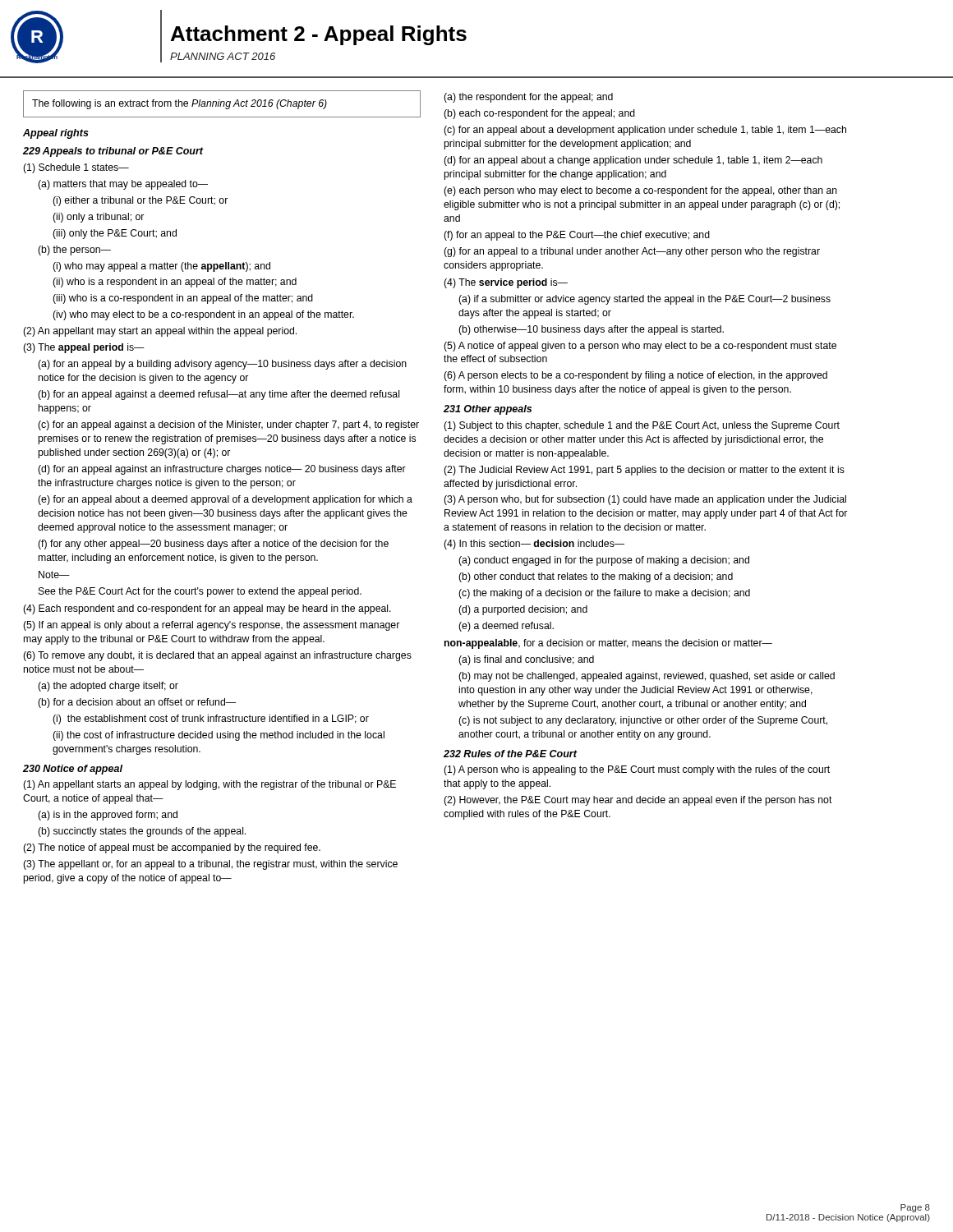Point to the block beginning "(2) The Judicial Review"
This screenshot has height=1232, width=953.
644,476
